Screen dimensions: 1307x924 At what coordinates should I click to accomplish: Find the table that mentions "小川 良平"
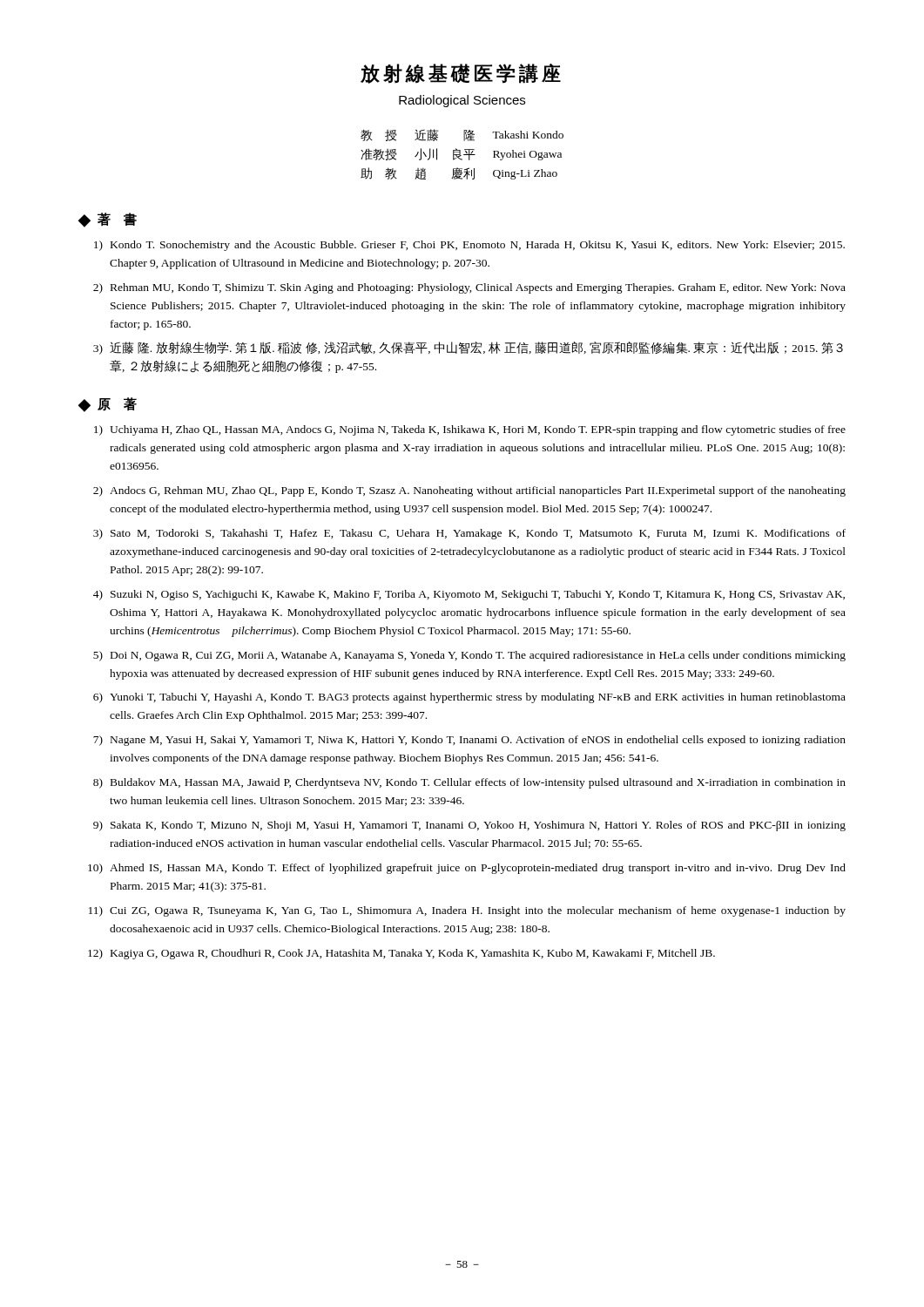[462, 155]
